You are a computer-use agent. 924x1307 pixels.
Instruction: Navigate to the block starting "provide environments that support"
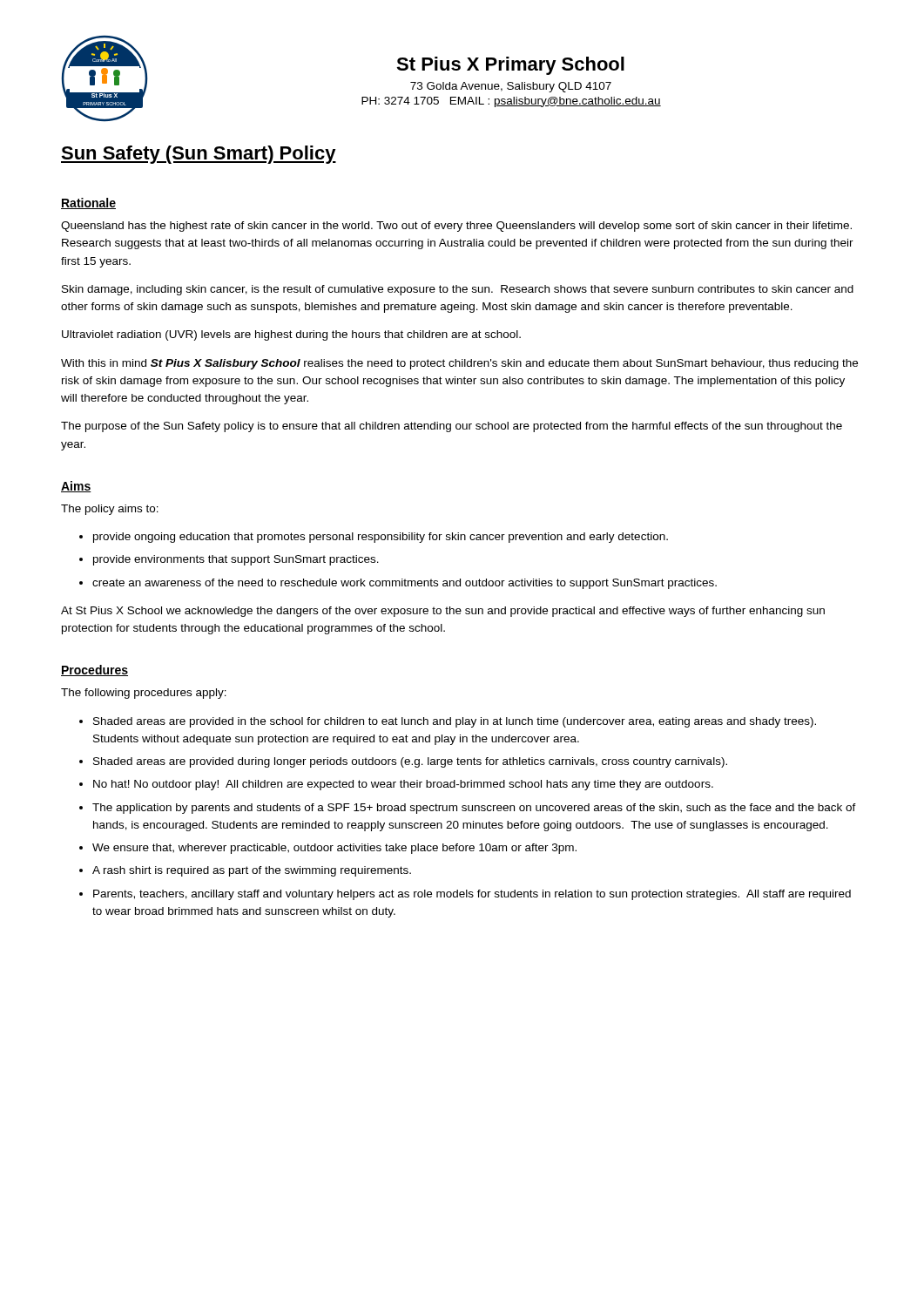point(236,559)
